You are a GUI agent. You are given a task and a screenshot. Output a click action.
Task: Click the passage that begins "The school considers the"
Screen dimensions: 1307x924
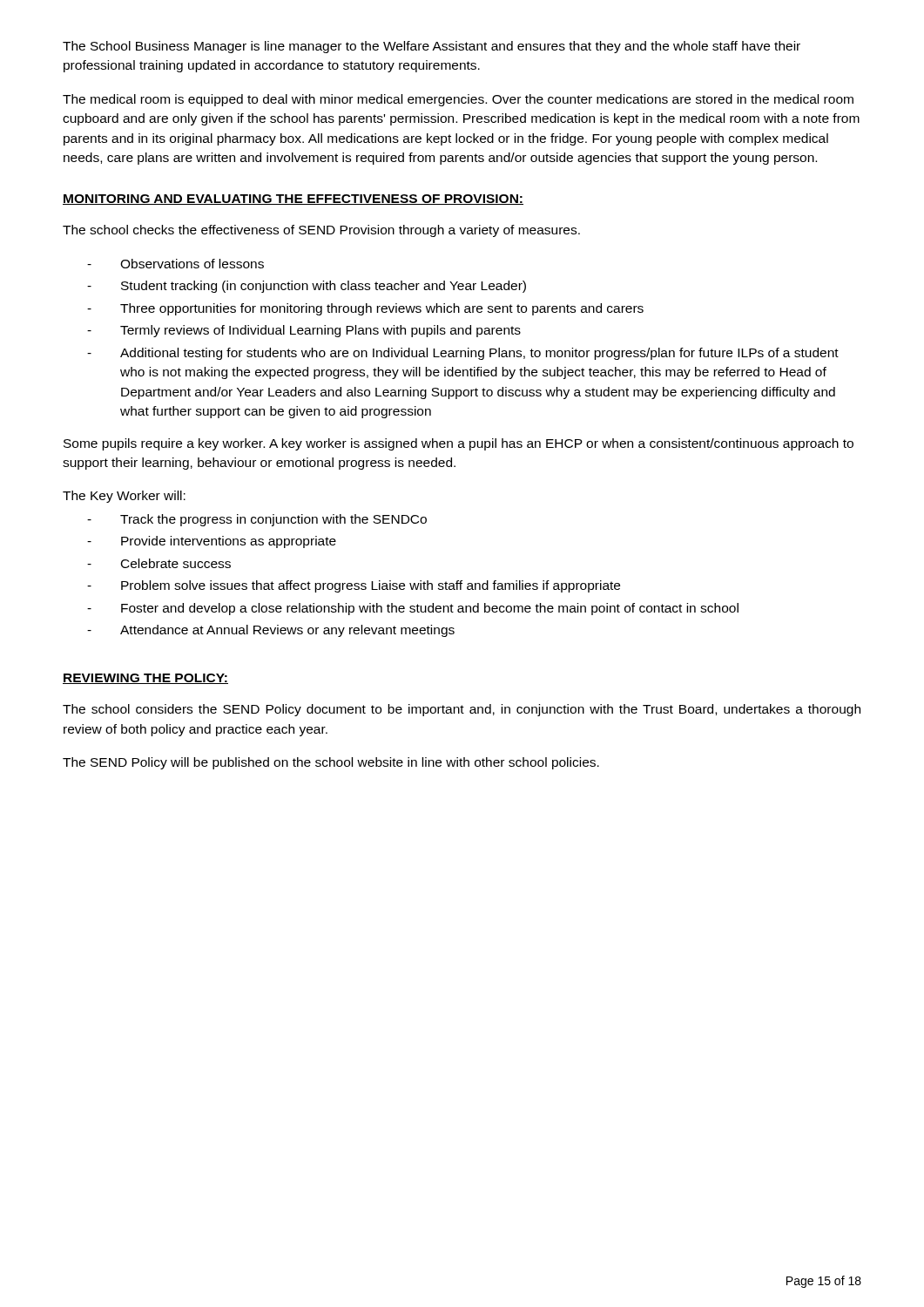[x=462, y=719]
